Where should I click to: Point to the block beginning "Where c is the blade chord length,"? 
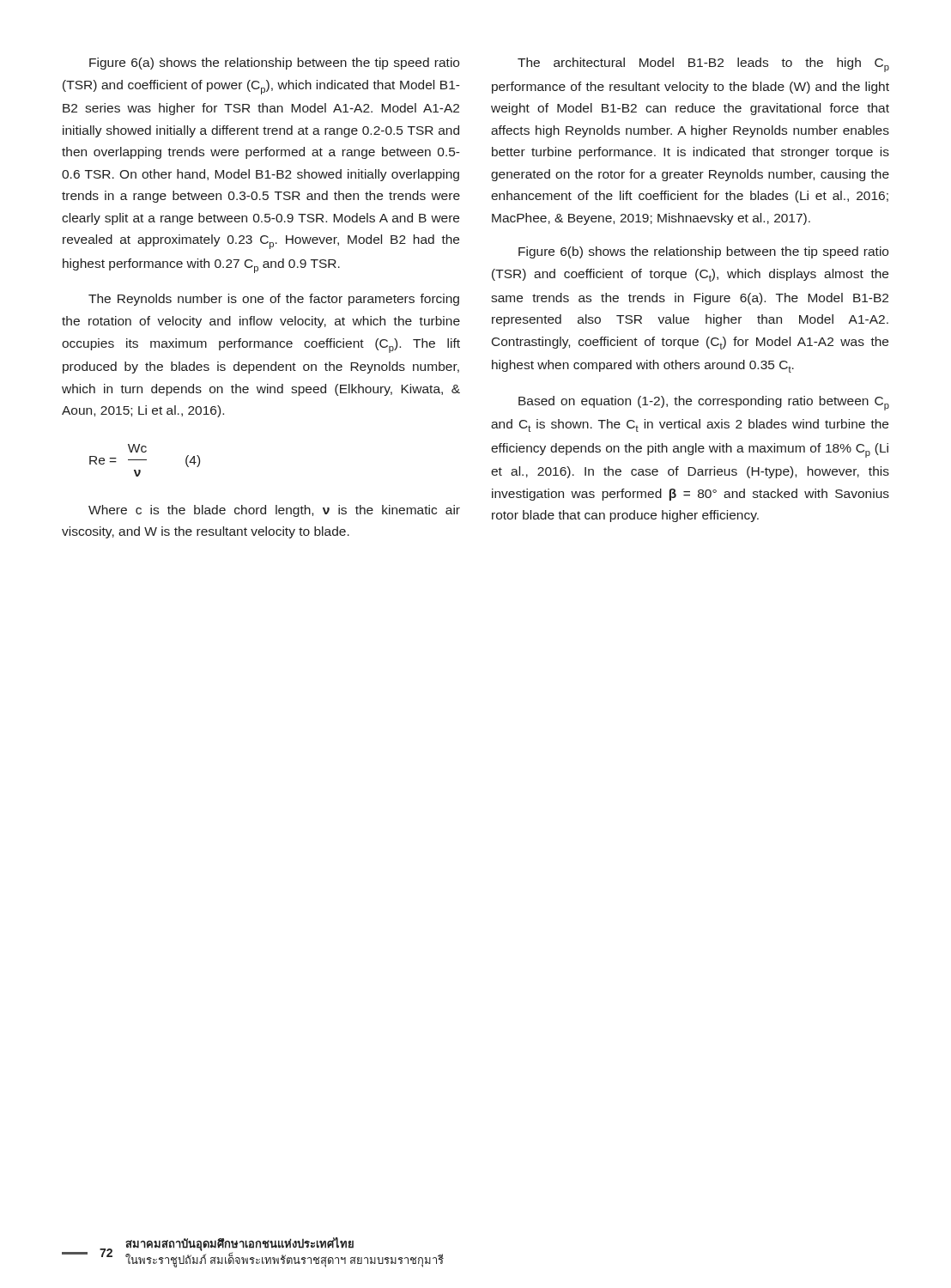click(261, 521)
